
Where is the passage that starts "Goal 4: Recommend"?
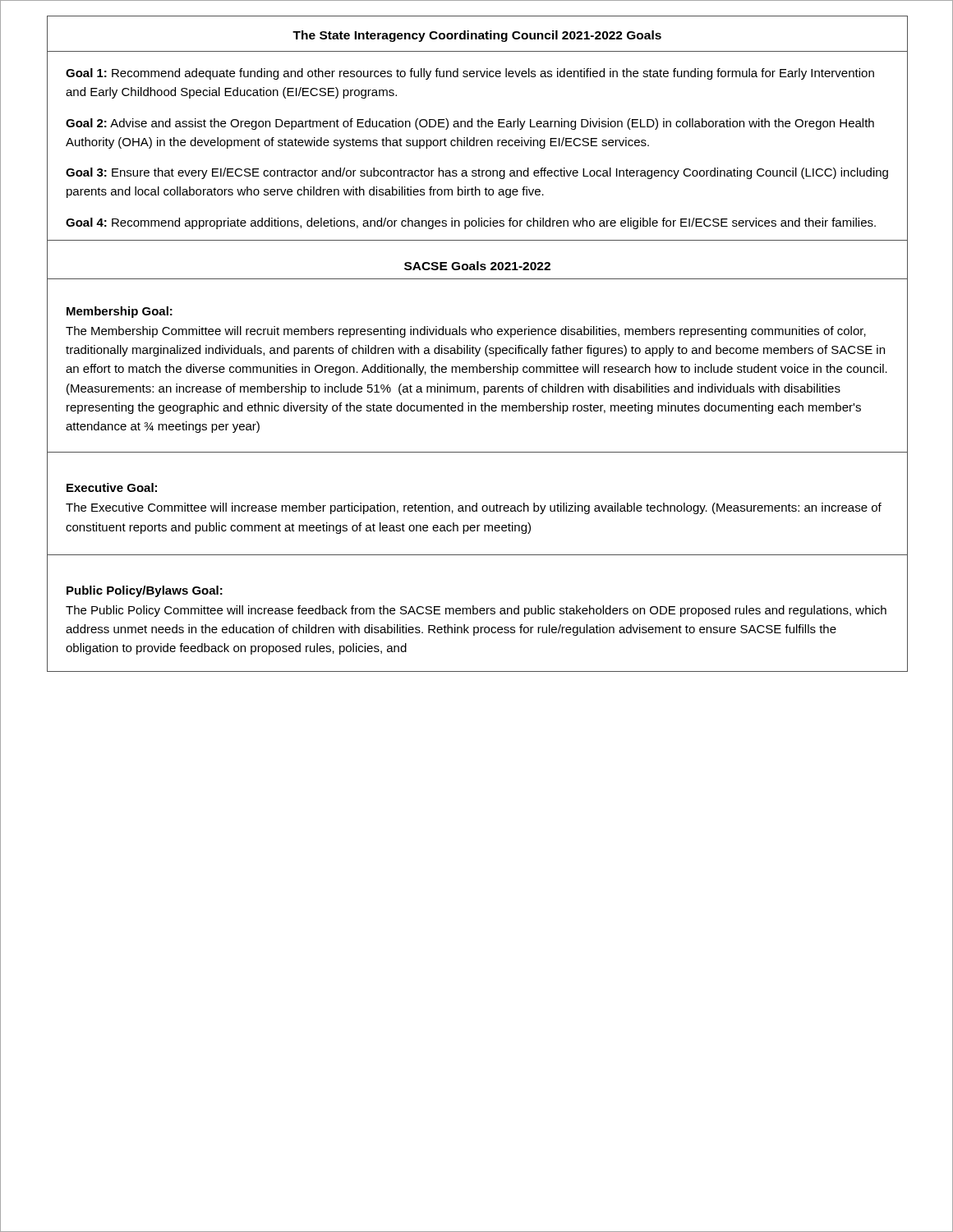471,222
